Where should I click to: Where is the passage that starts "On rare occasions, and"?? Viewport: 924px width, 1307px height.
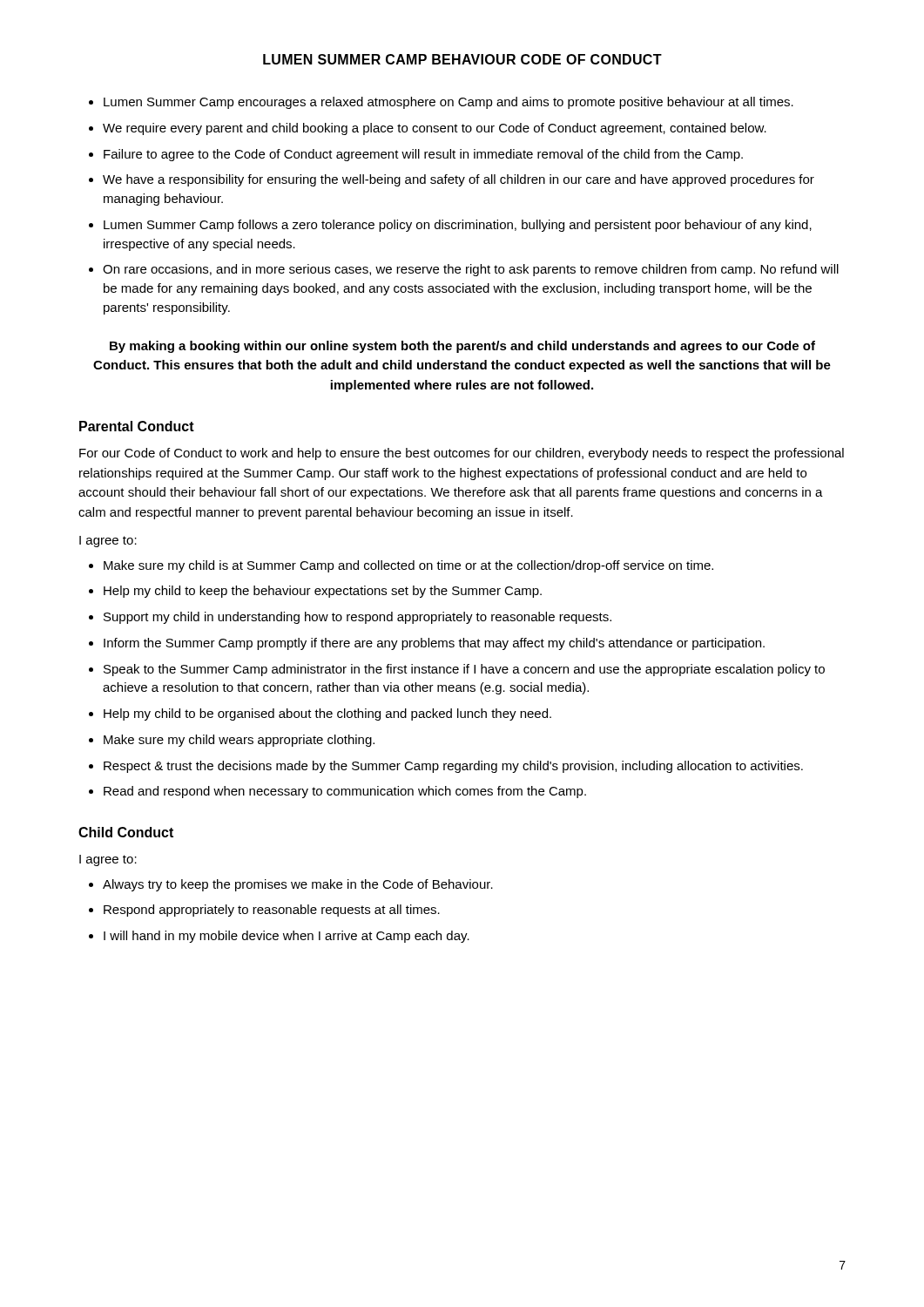click(x=471, y=288)
